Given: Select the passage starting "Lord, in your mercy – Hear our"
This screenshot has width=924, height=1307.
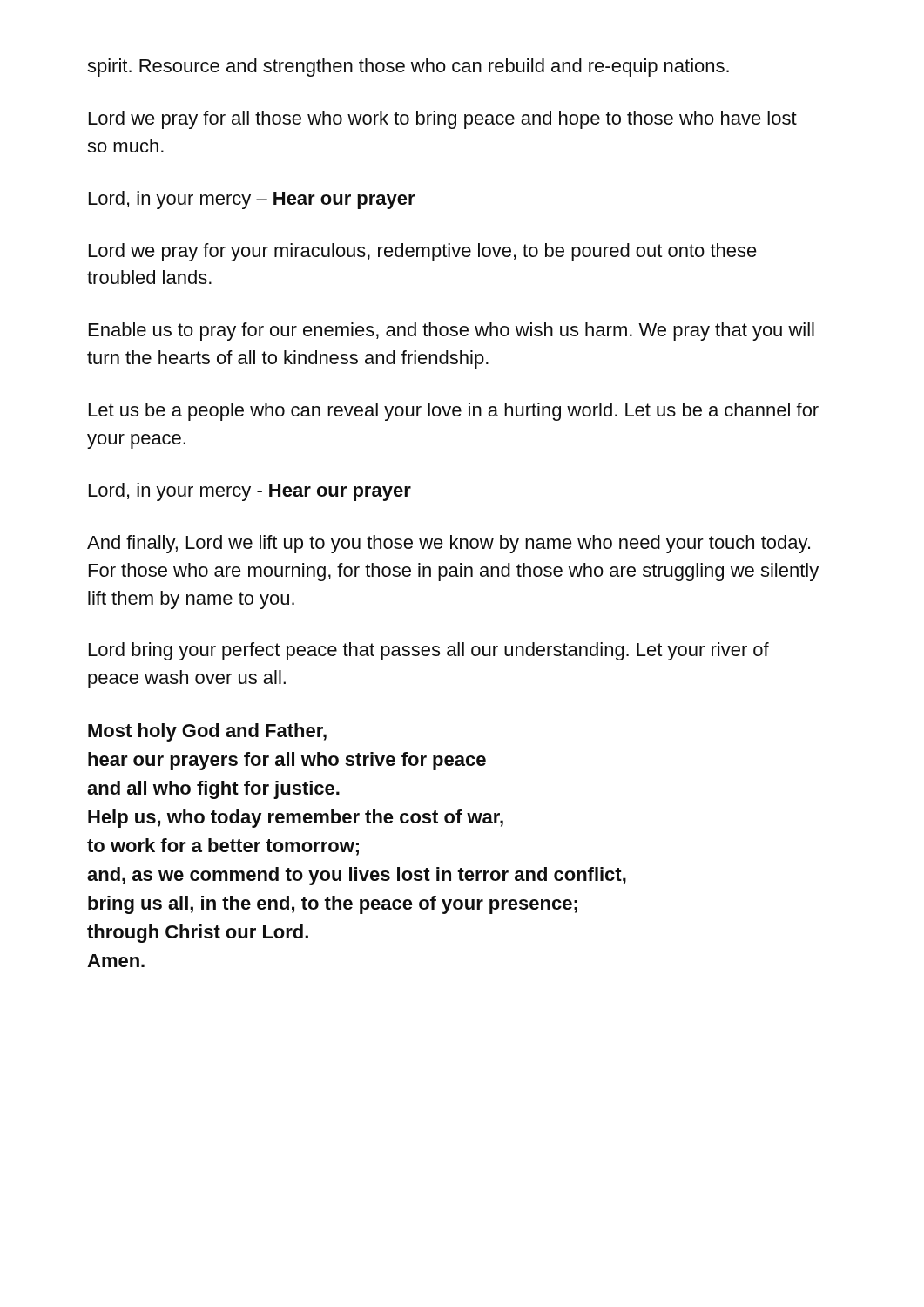Looking at the screenshot, I should point(251,198).
